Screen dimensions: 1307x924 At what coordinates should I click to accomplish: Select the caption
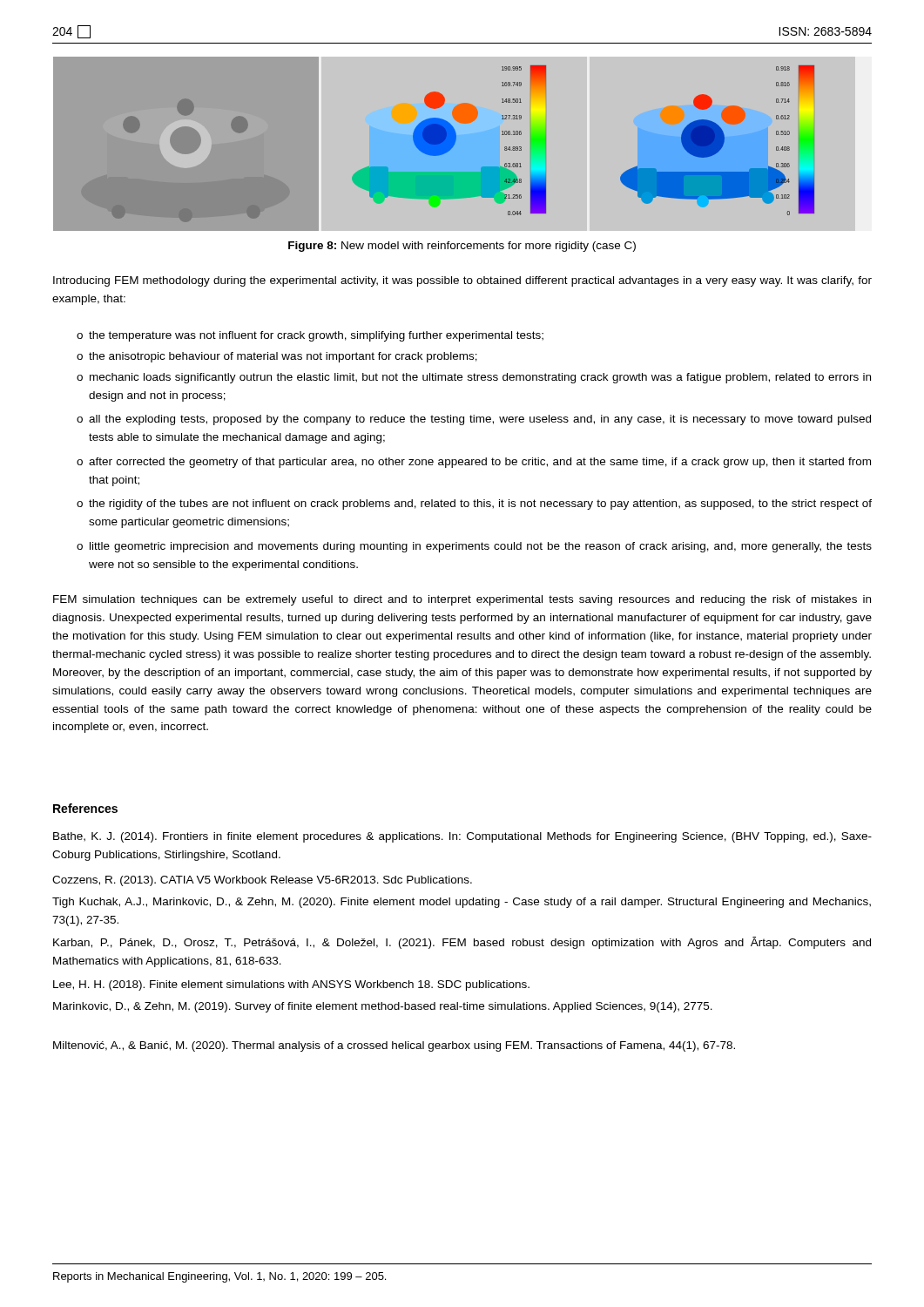click(x=462, y=245)
